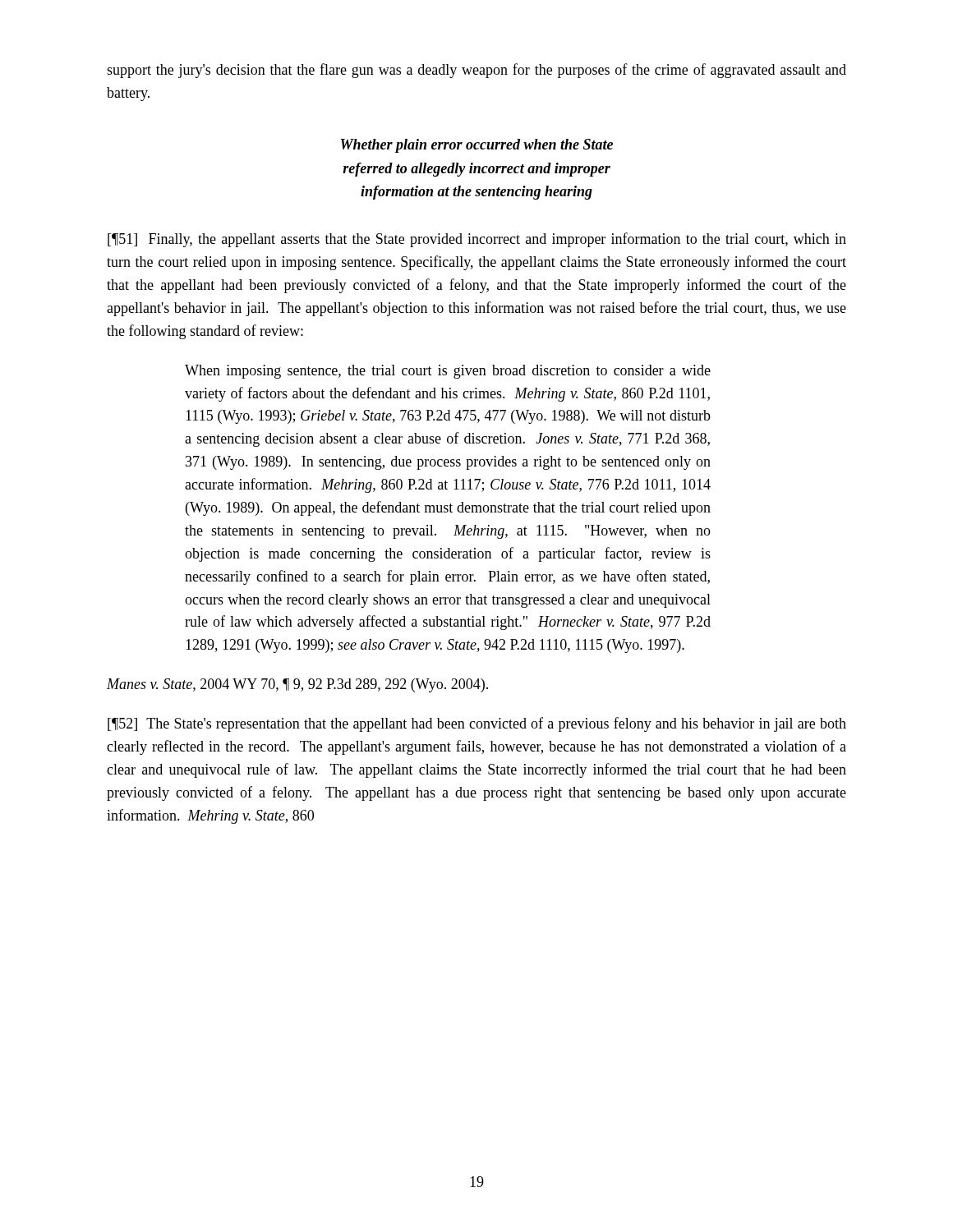Locate the block of text that opens with "support the jury's decision that the flare gun"
Screen dimensions: 1232x953
click(x=476, y=81)
